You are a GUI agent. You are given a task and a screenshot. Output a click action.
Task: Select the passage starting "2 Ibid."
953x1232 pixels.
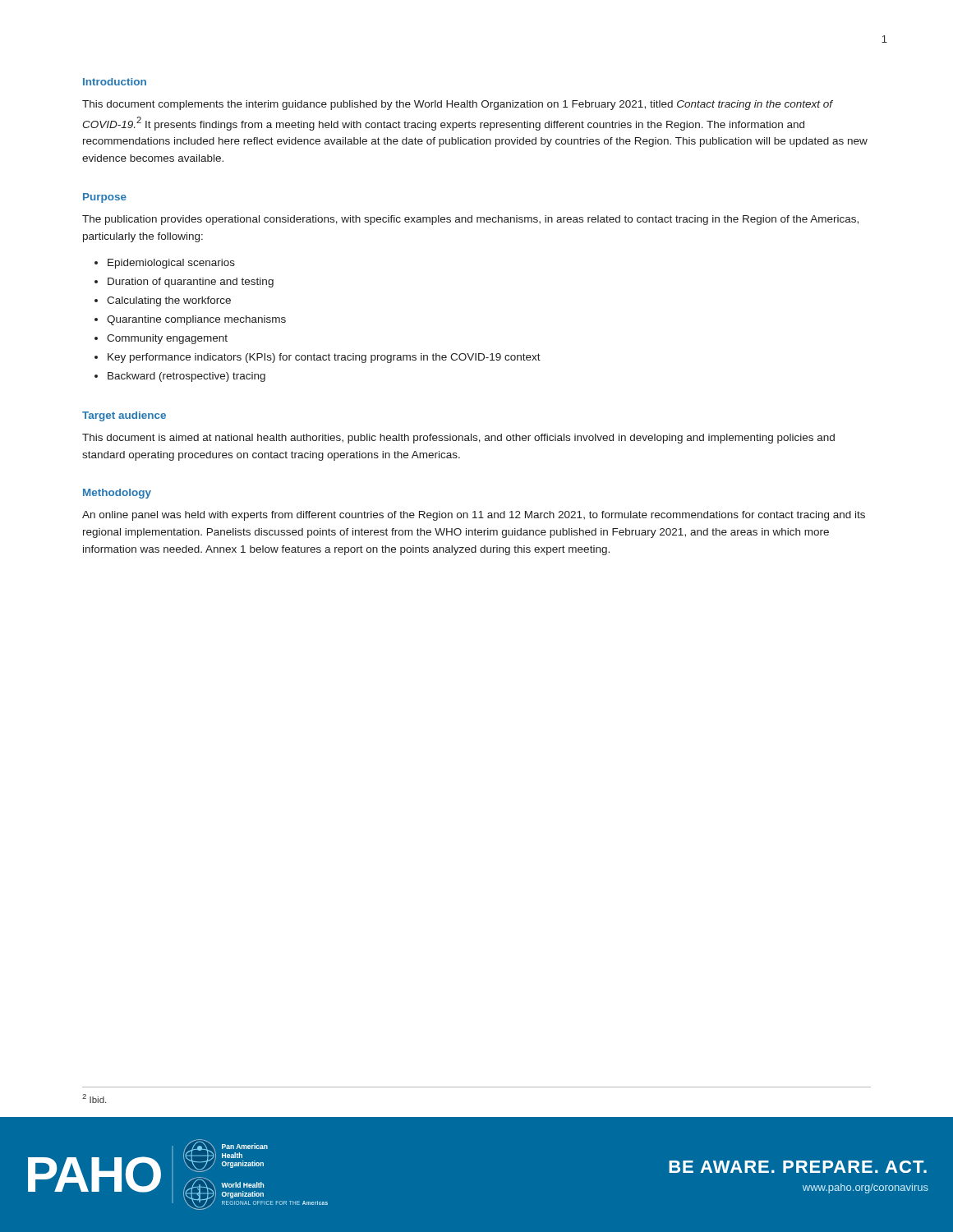(476, 1098)
